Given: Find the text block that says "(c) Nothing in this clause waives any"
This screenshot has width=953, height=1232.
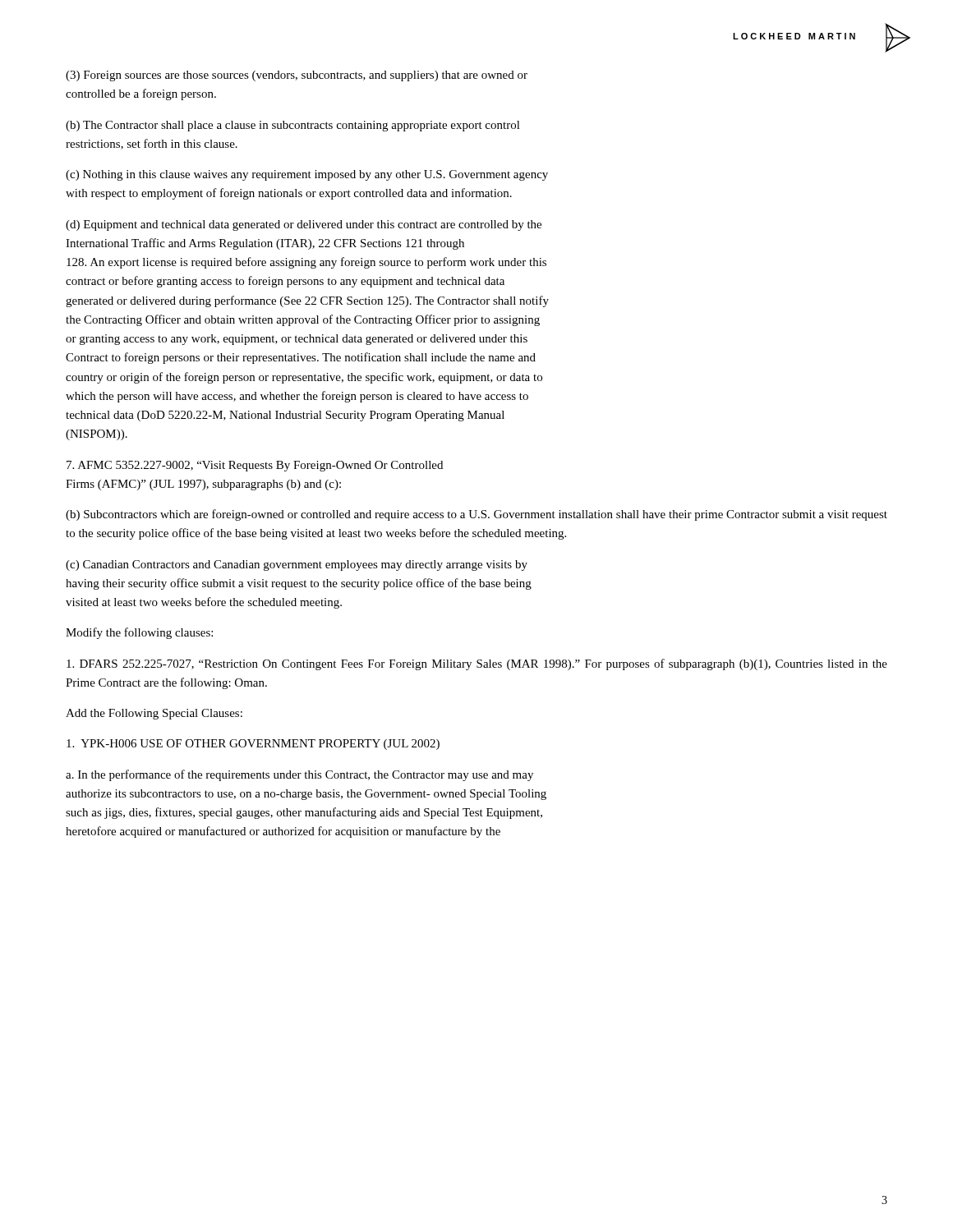Looking at the screenshot, I should pyautogui.click(x=307, y=184).
